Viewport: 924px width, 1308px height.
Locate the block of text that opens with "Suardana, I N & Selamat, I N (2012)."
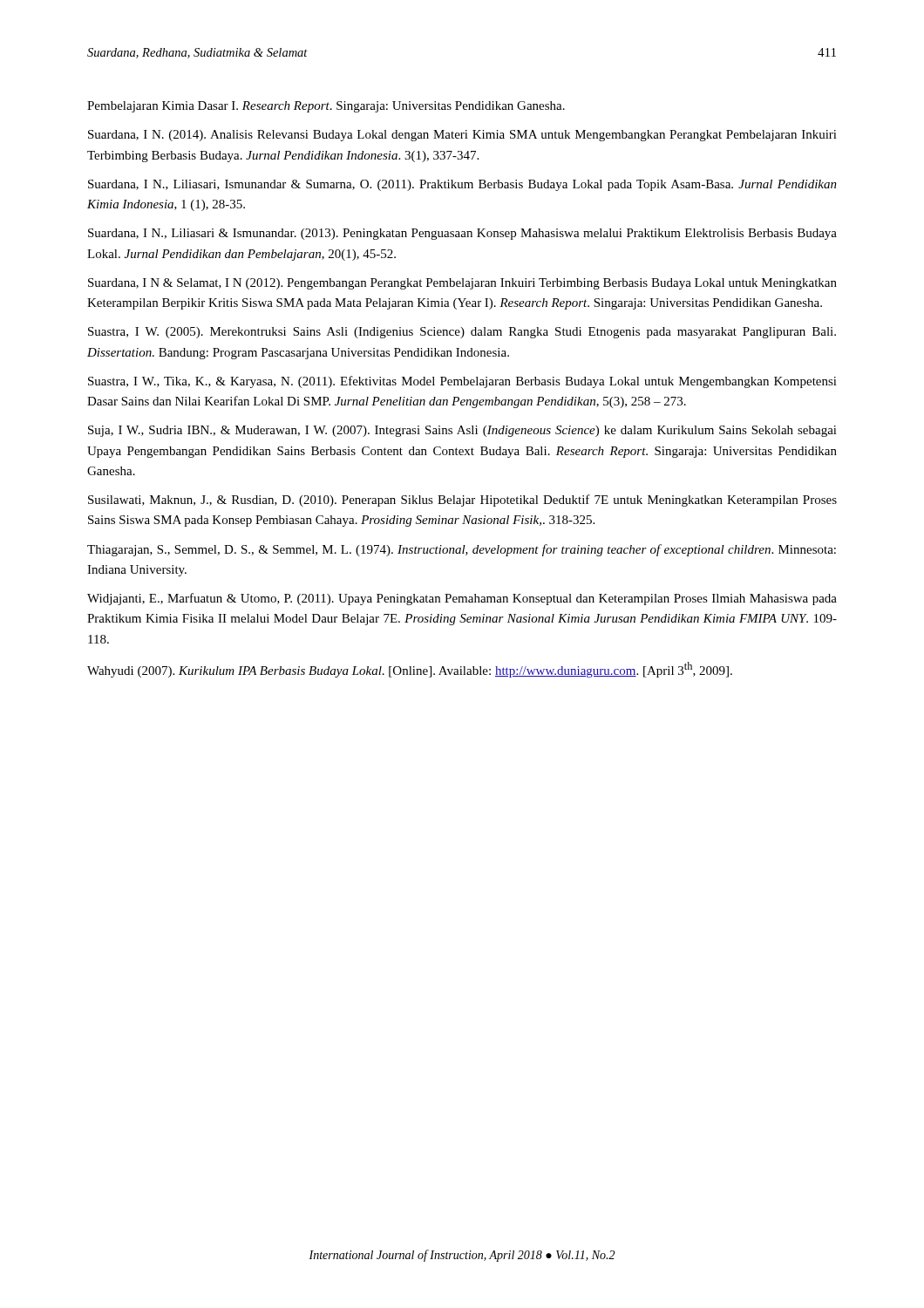(462, 292)
